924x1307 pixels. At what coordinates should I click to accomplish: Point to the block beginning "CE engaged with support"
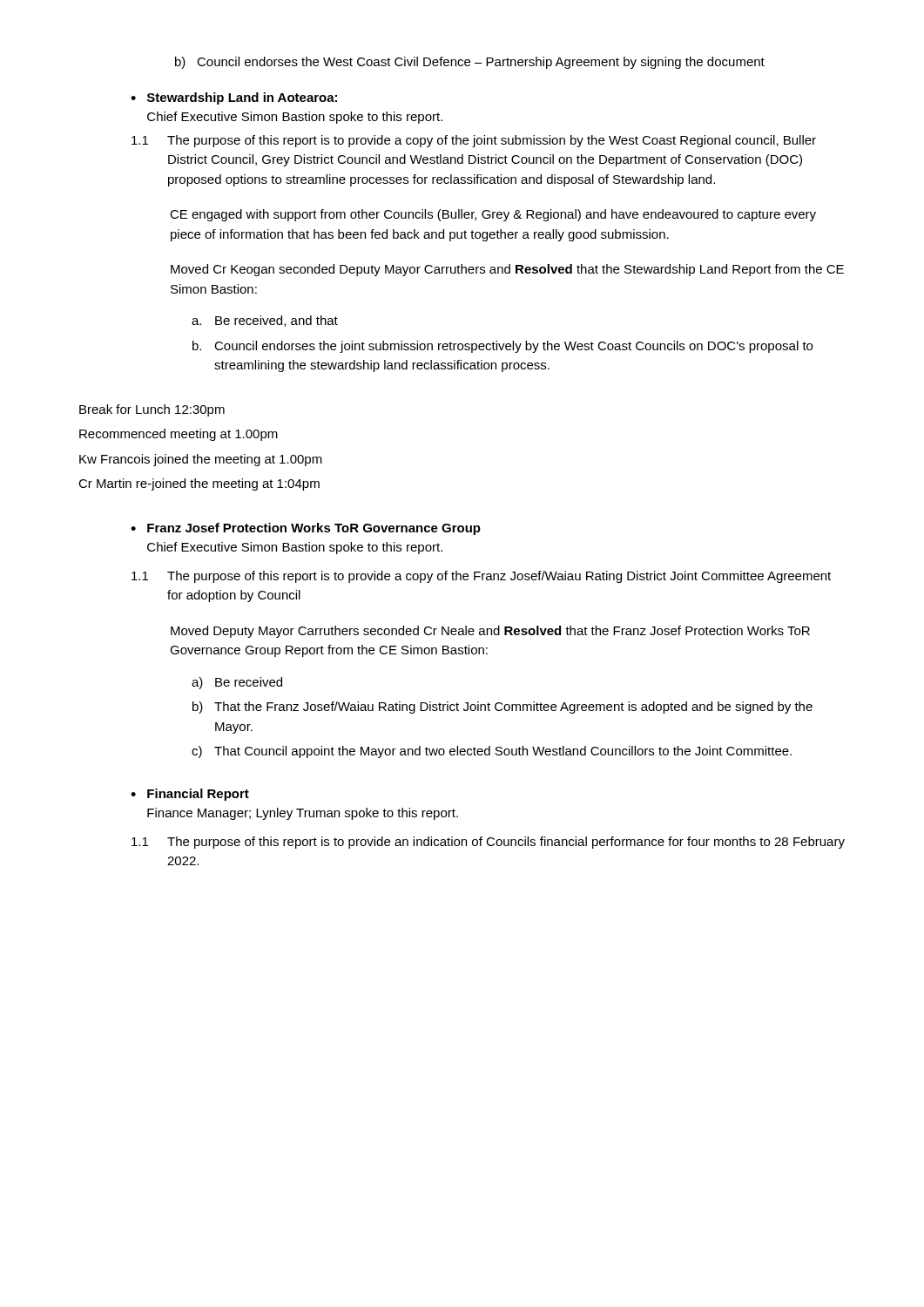point(493,224)
